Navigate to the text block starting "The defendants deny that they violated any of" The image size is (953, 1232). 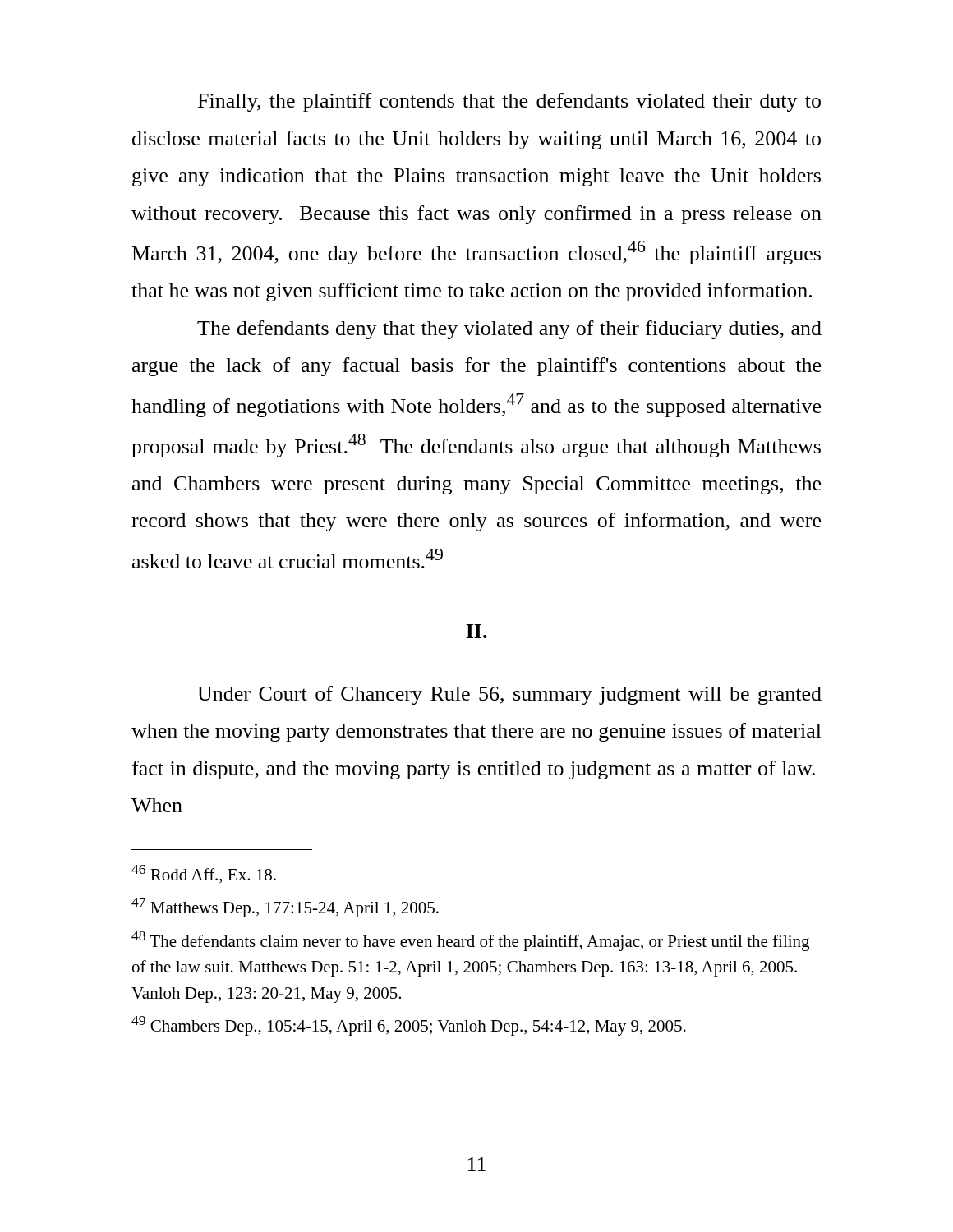476,445
